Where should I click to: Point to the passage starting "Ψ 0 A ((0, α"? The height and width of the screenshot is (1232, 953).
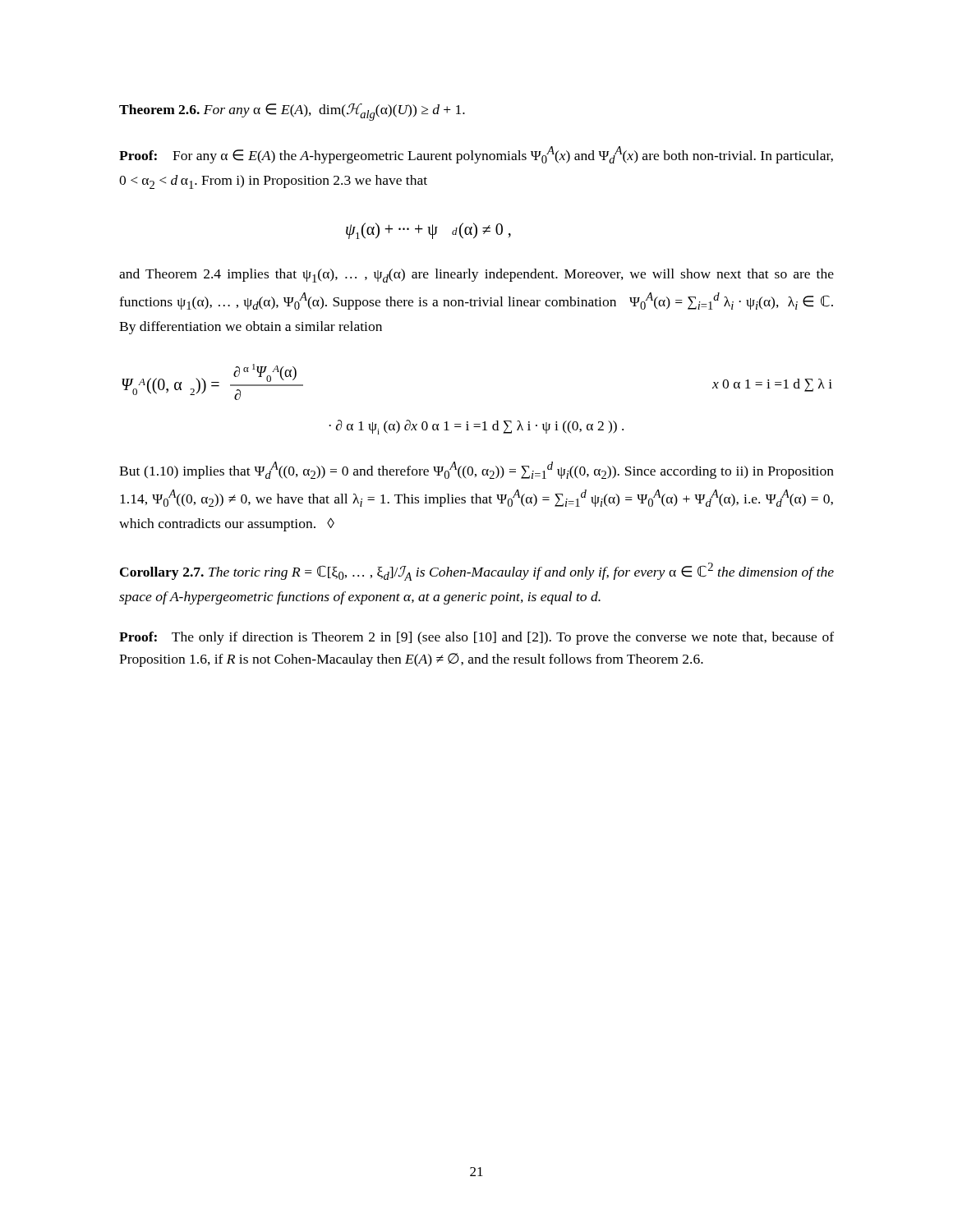204,382
